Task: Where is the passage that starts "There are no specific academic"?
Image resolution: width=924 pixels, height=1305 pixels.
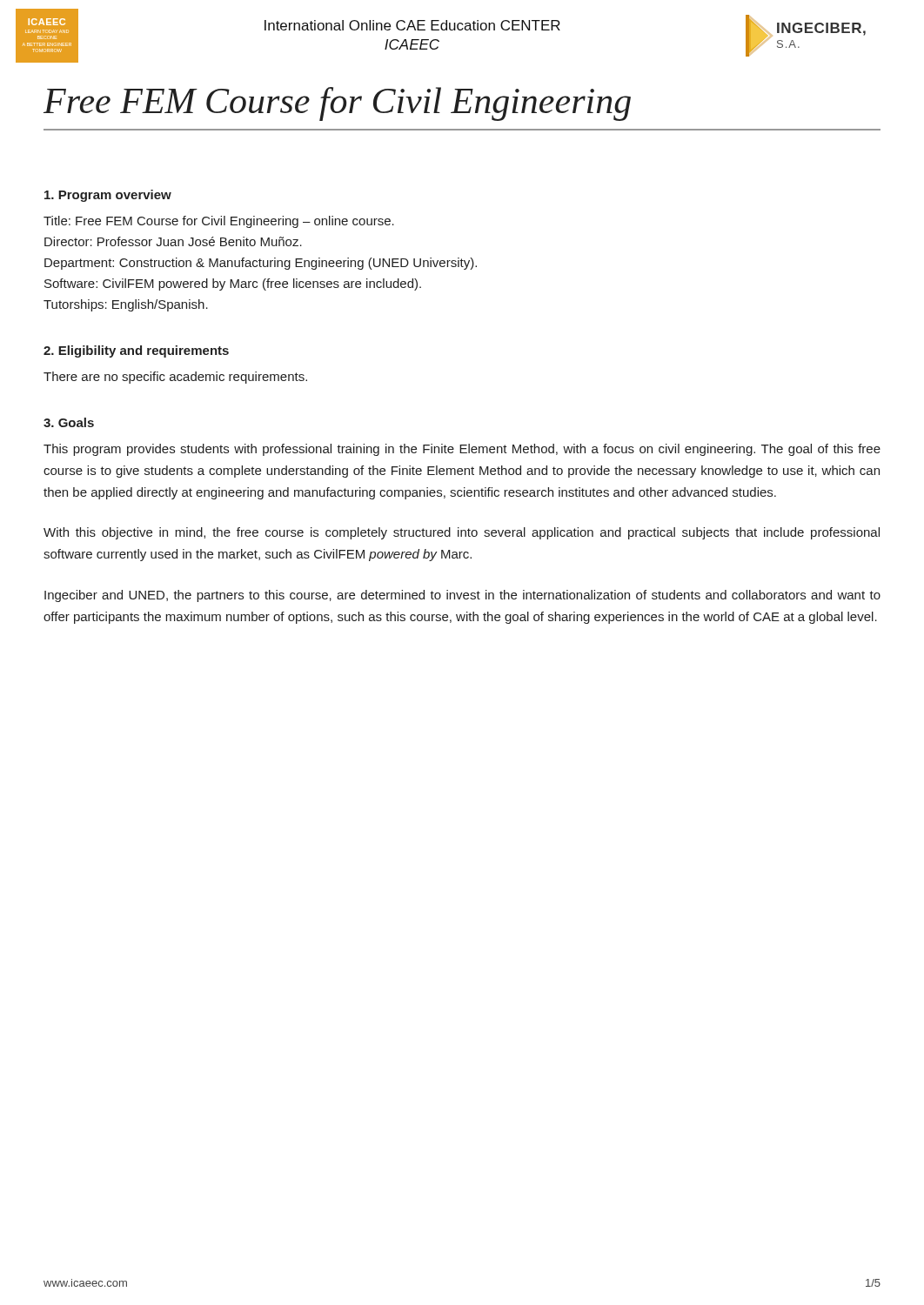Action: 176,376
